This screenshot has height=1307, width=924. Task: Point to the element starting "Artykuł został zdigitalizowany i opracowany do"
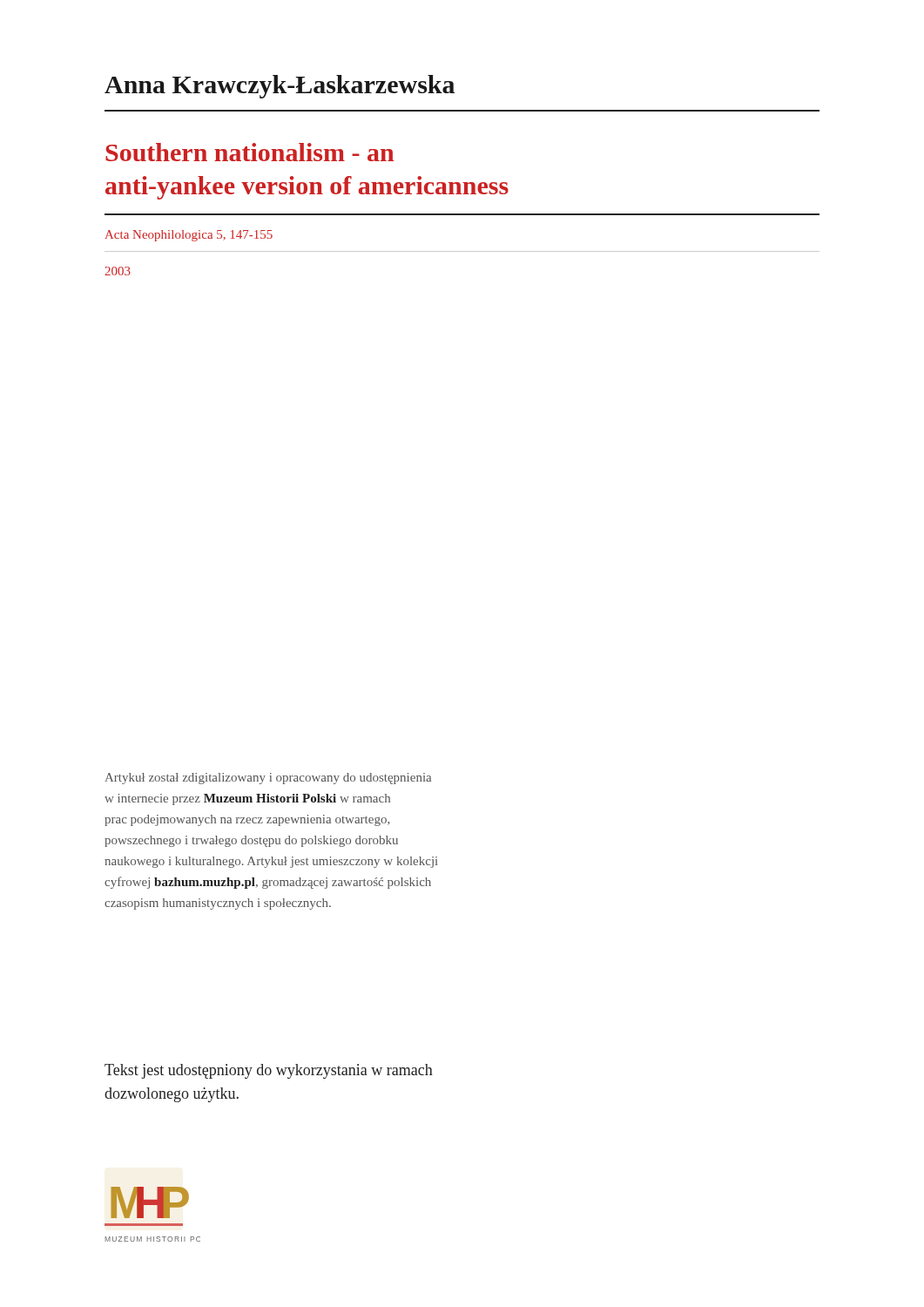[x=271, y=840]
